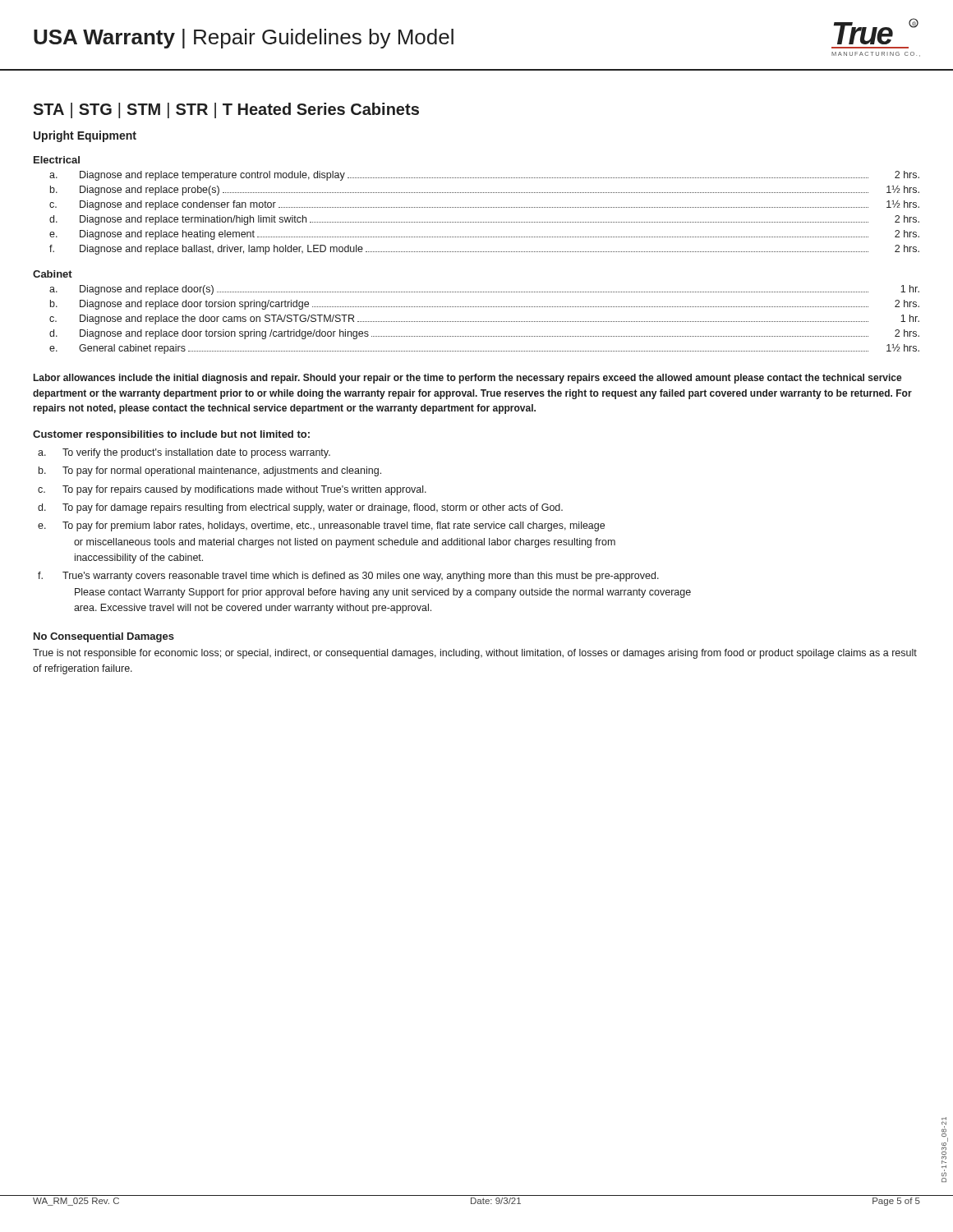Locate the list item containing "e. General cabinet repairs 1½"

click(x=476, y=348)
